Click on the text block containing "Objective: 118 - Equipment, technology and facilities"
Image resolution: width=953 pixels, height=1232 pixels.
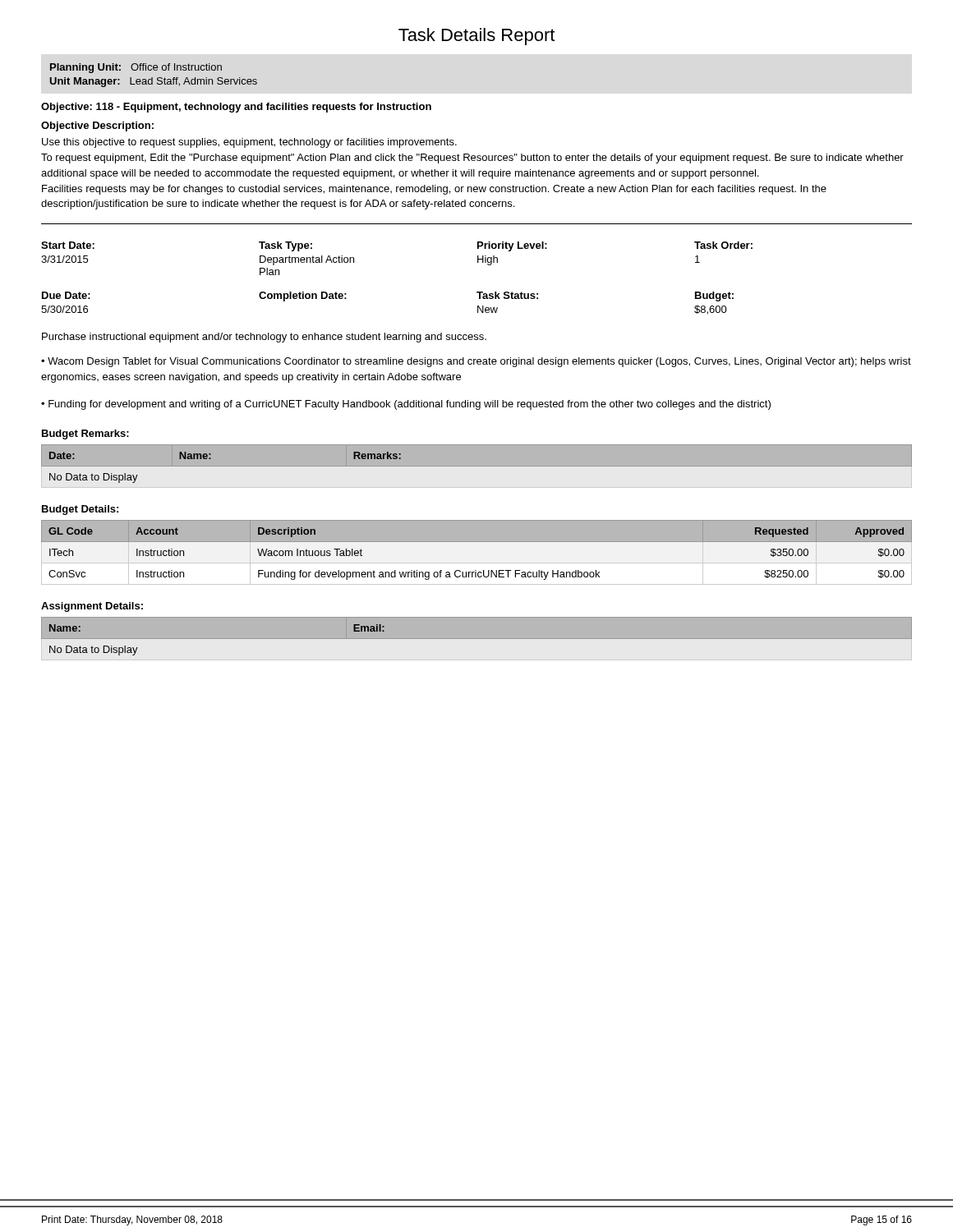(x=236, y=106)
